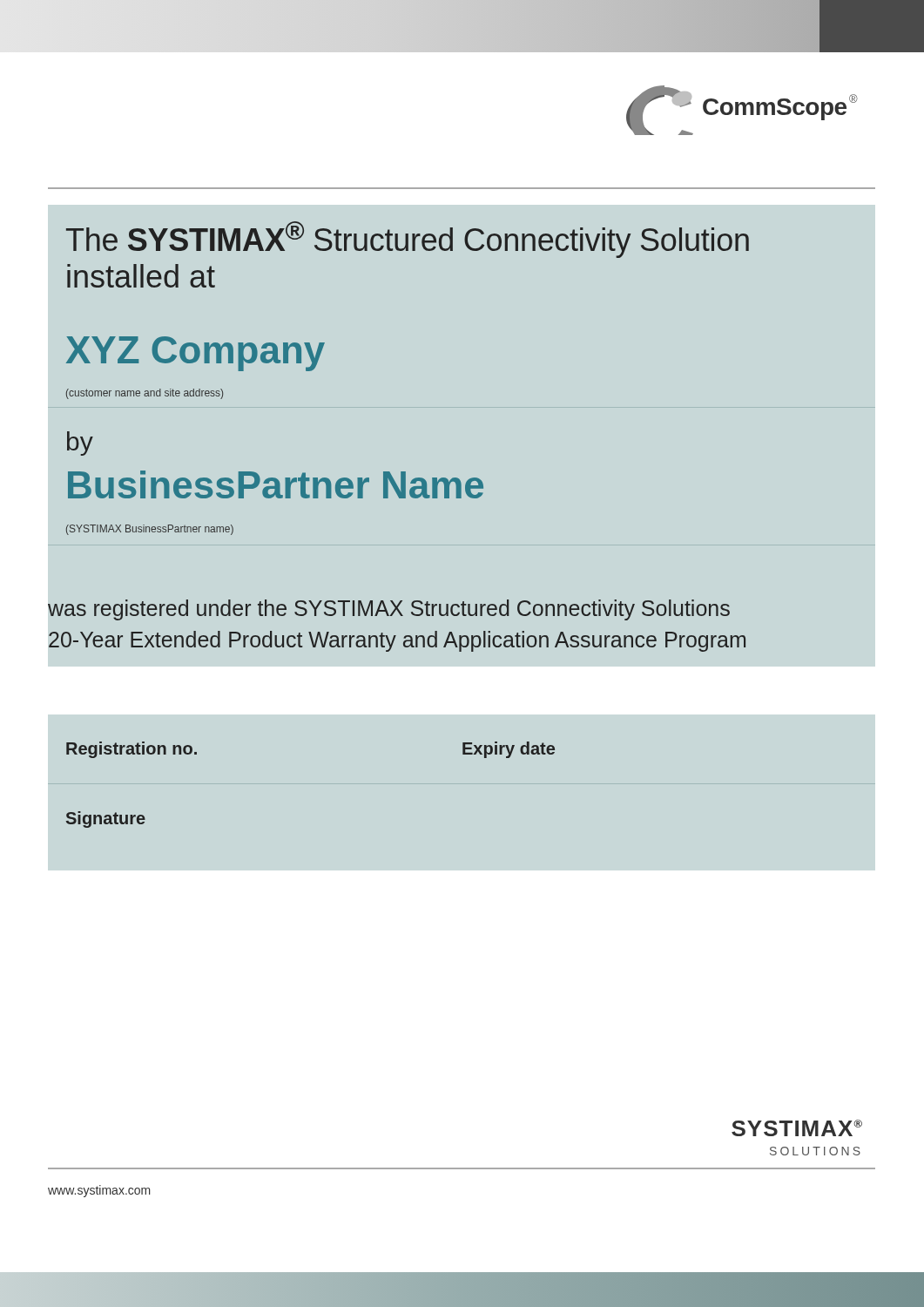The height and width of the screenshot is (1307, 924).
Task: Click on the text starting "was registered under the"
Action: (397, 624)
